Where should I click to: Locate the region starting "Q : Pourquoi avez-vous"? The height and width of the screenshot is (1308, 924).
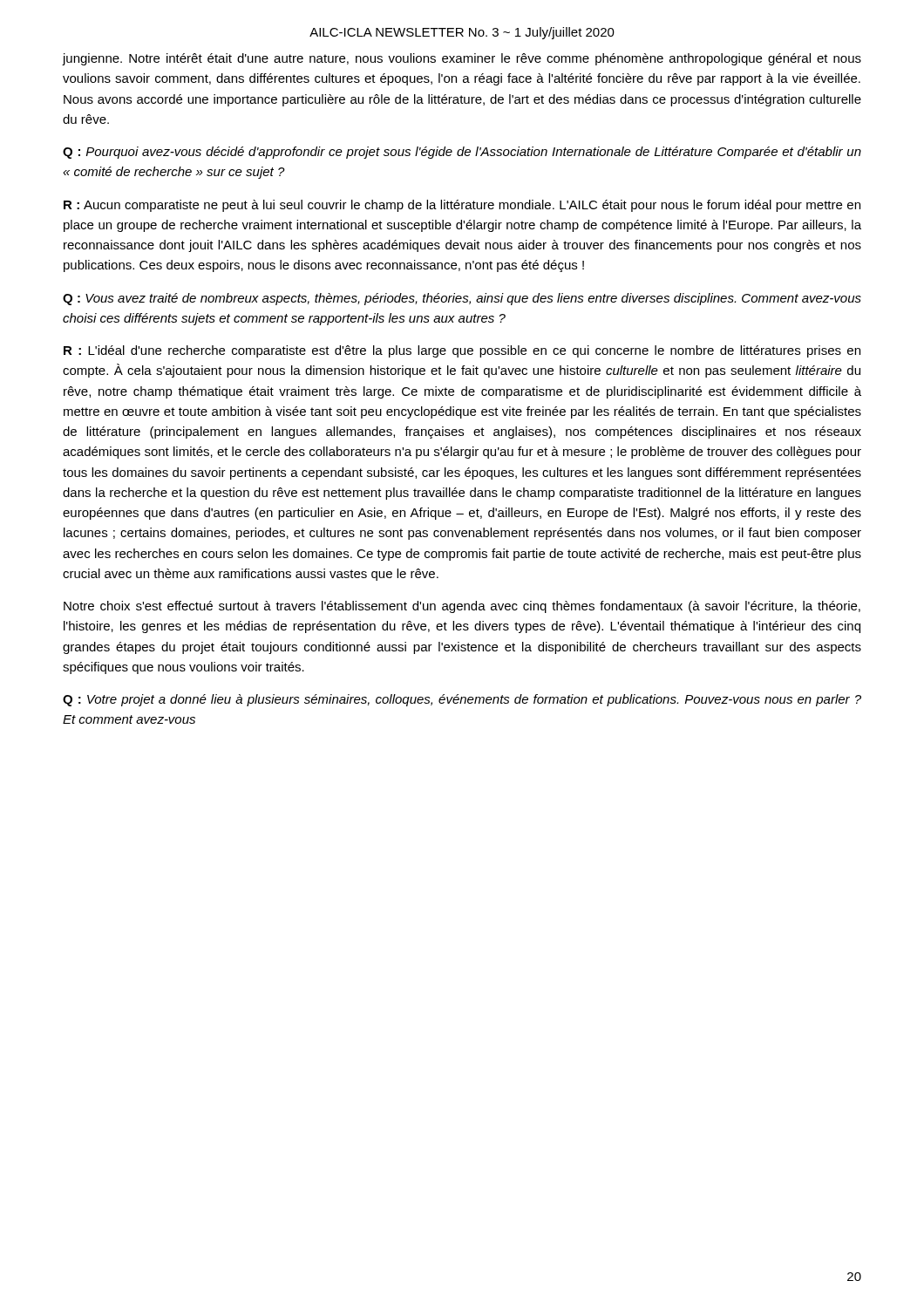[x=462, y=161]
